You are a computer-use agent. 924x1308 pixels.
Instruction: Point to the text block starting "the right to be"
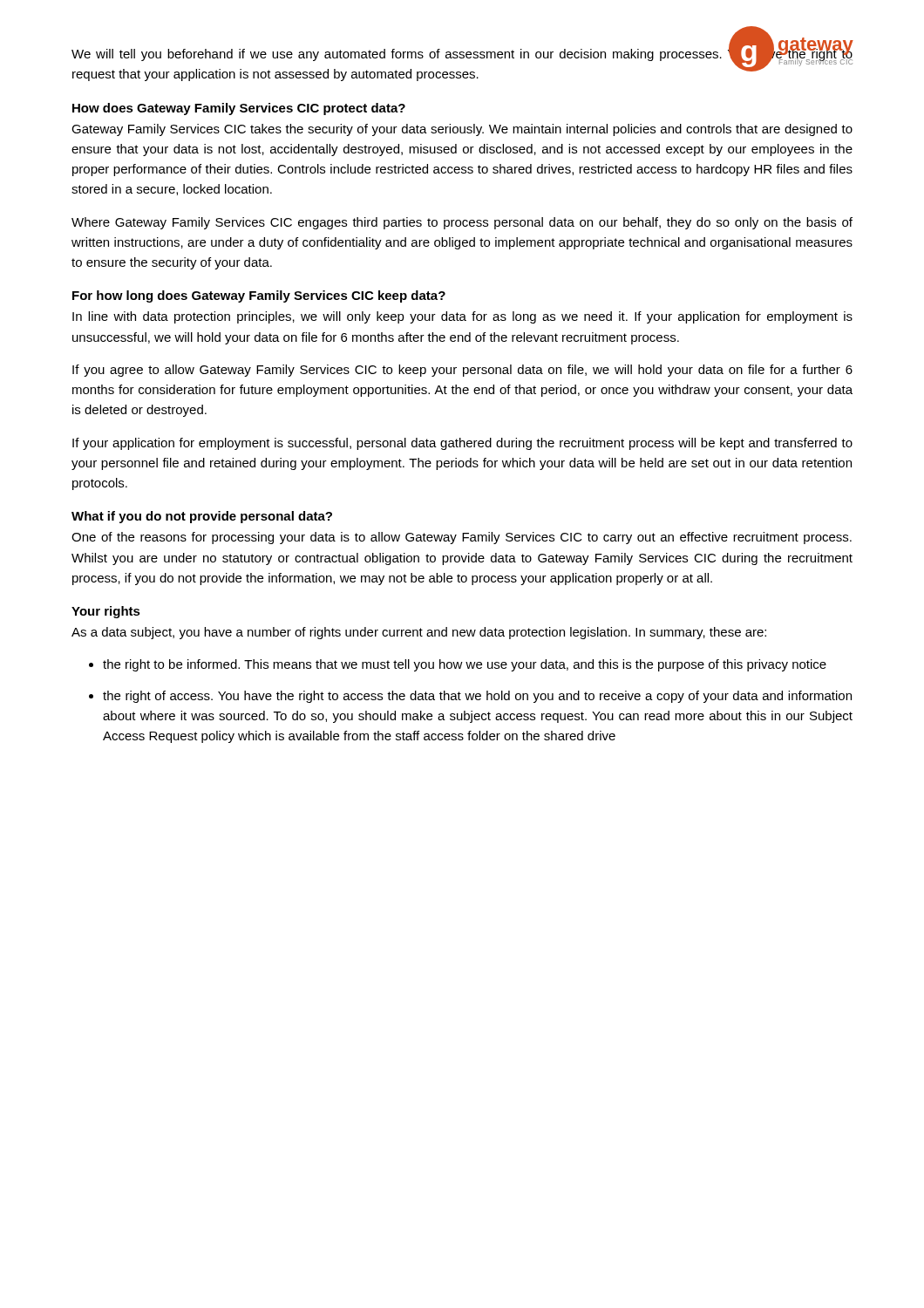(x=478, y=664)
